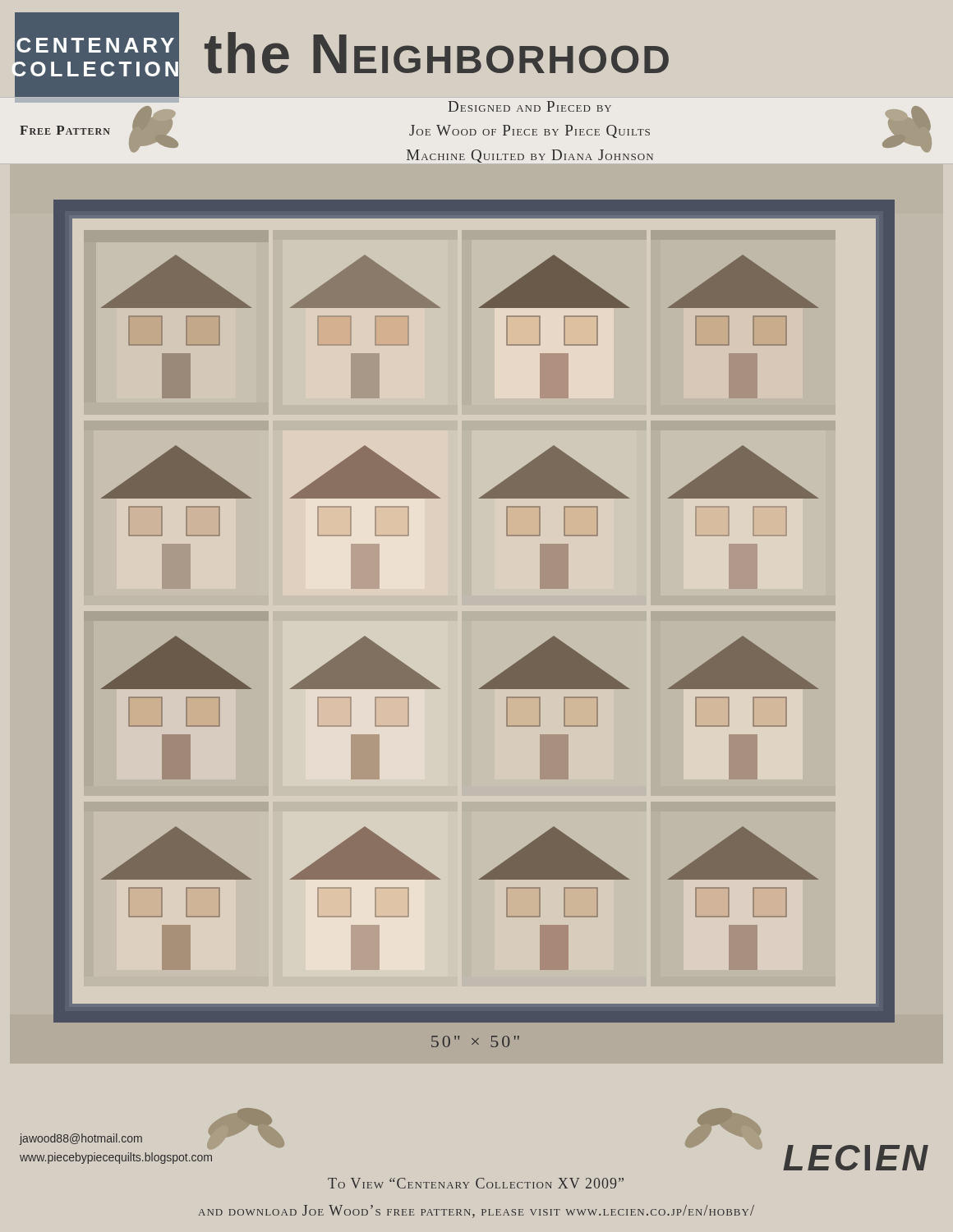Click on the block starting "Designed and Pieced by Joe Wood of"
The width and height of the screenshot is (953, 1232).
click(x=530, y=130)
